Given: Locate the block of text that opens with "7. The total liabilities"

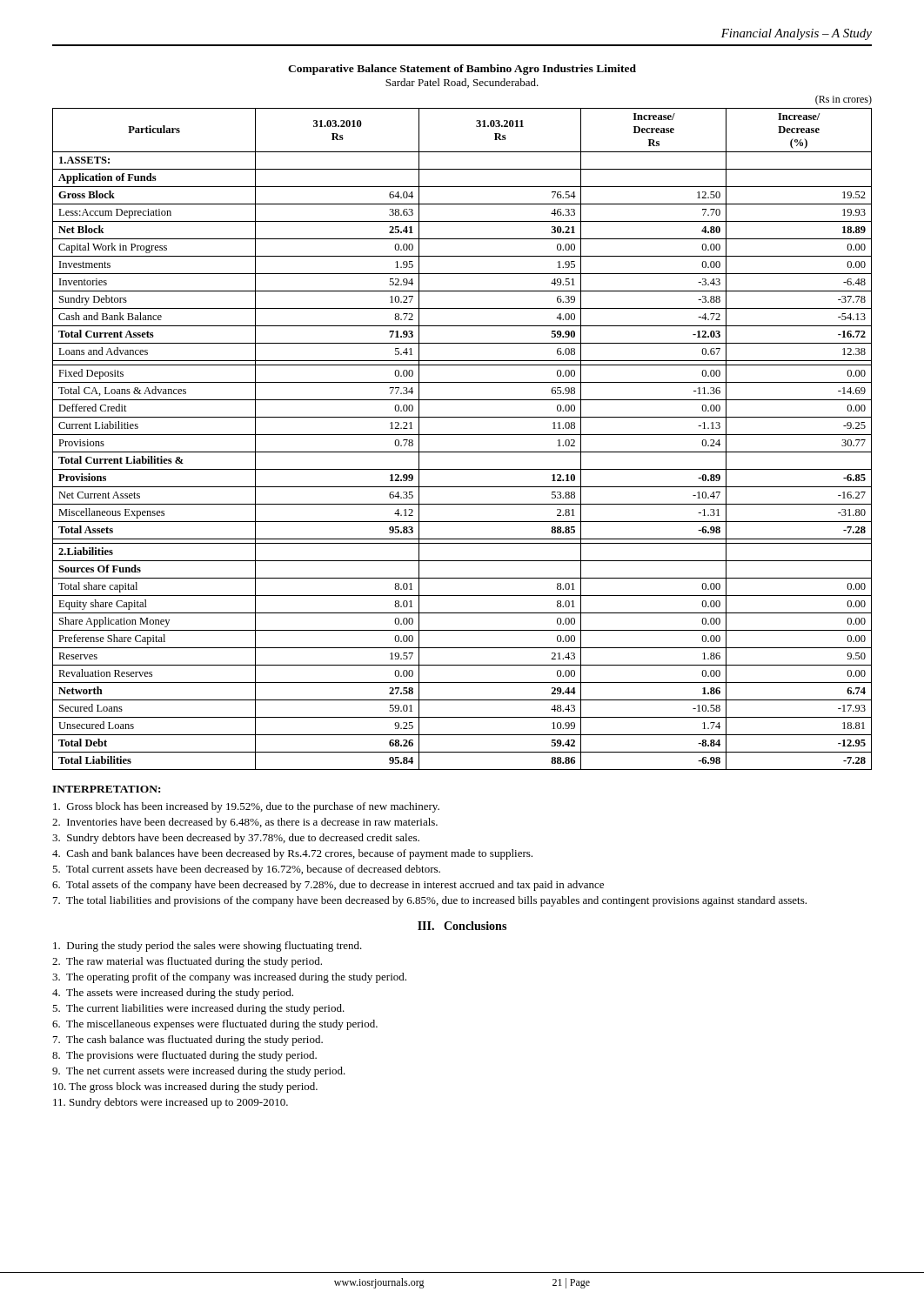Looking at the screenshot, I should (x=430, y=900).
